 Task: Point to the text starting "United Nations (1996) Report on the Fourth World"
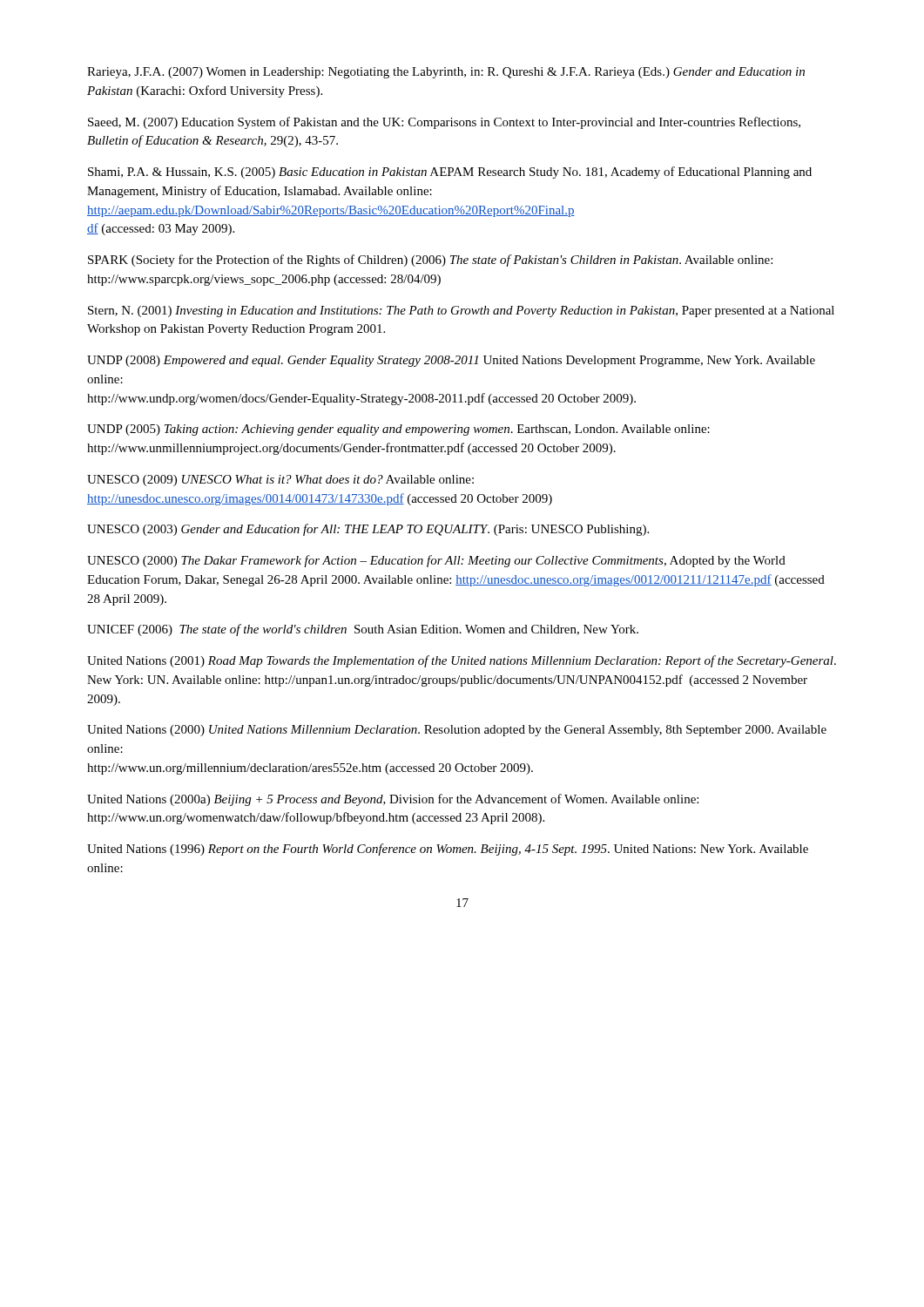[x=448, y=858]
